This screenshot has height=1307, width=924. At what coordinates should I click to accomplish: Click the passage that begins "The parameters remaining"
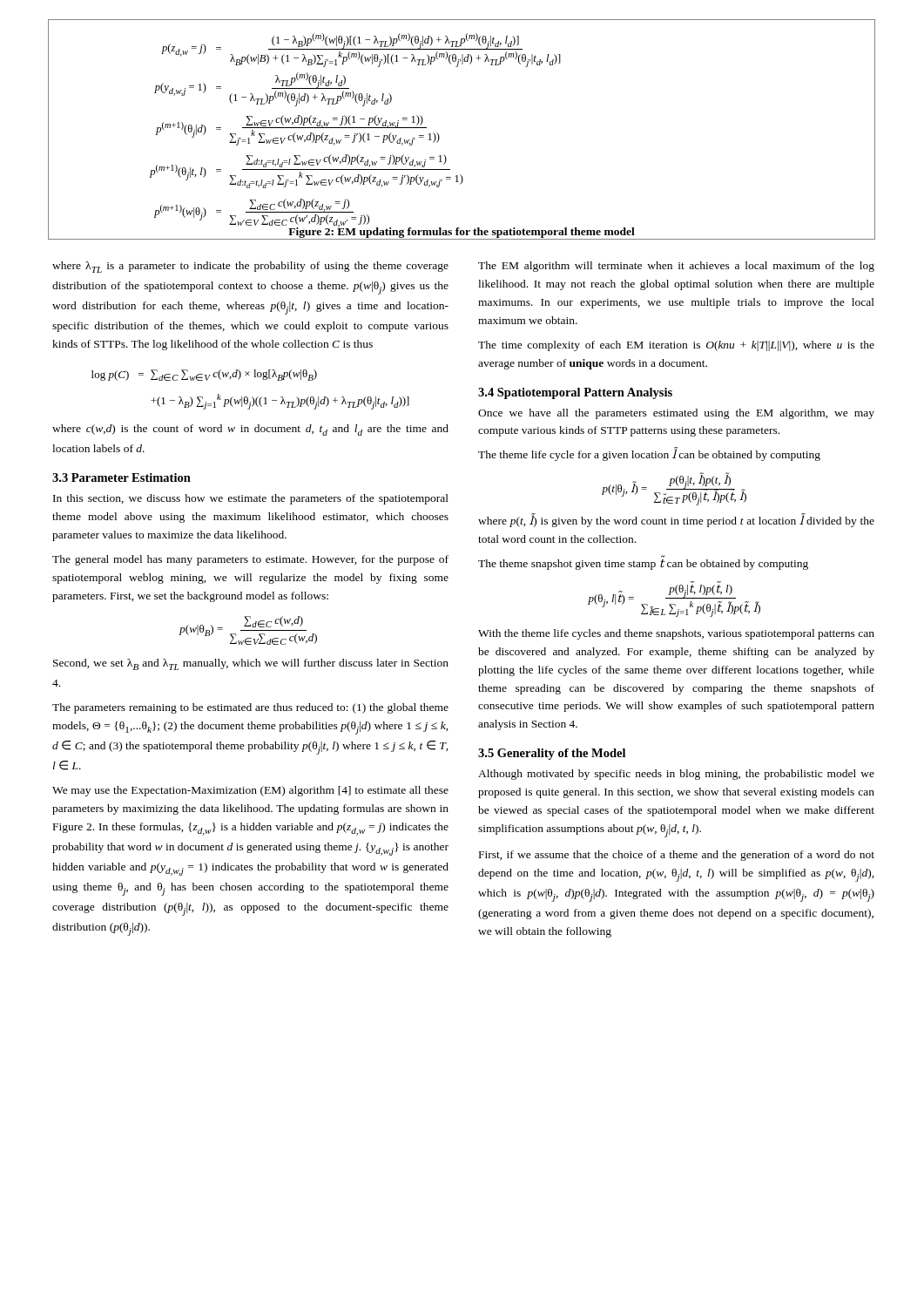[250, 736]
